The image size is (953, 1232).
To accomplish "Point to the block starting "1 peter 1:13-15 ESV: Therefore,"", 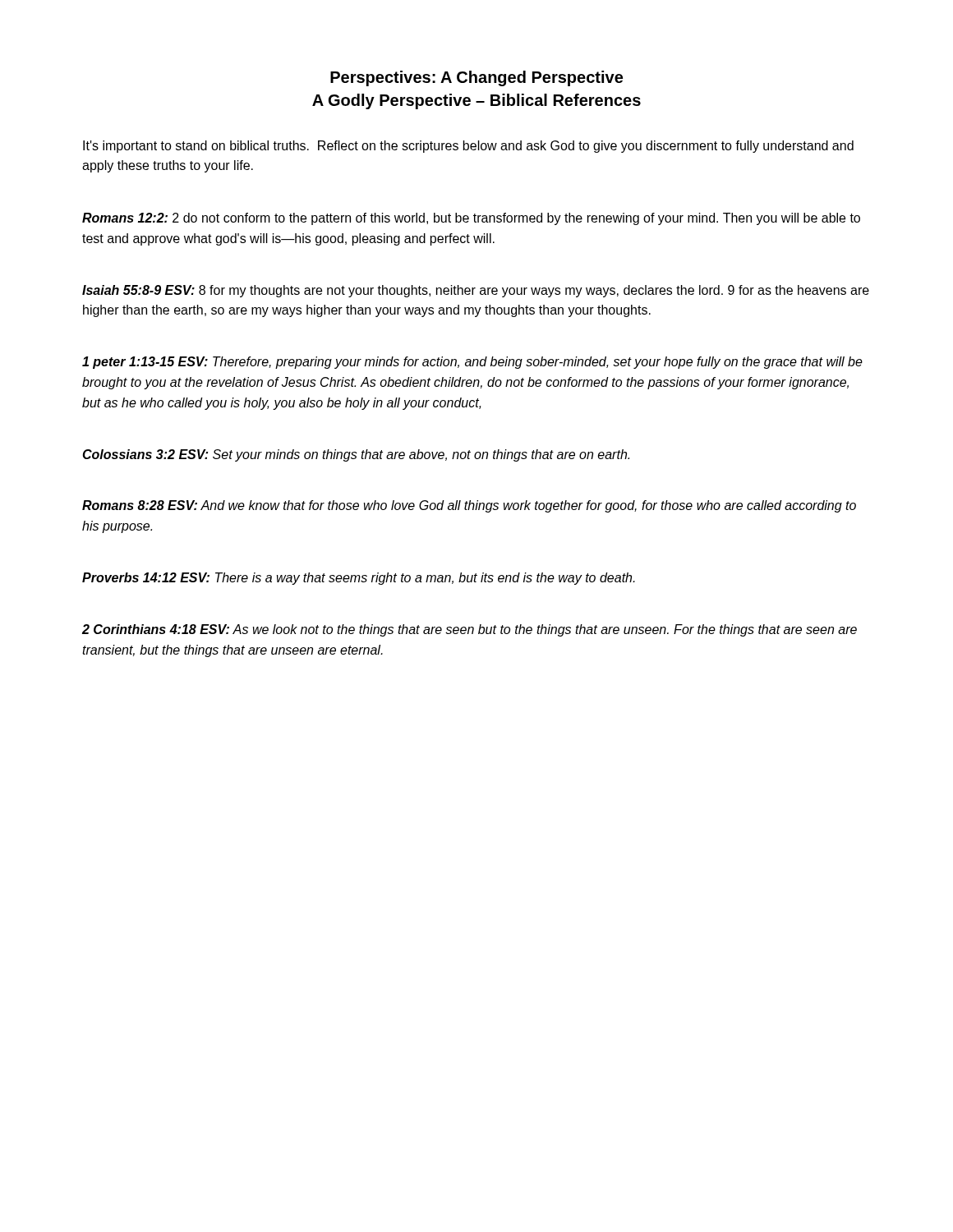I will (x=476, y=383).
